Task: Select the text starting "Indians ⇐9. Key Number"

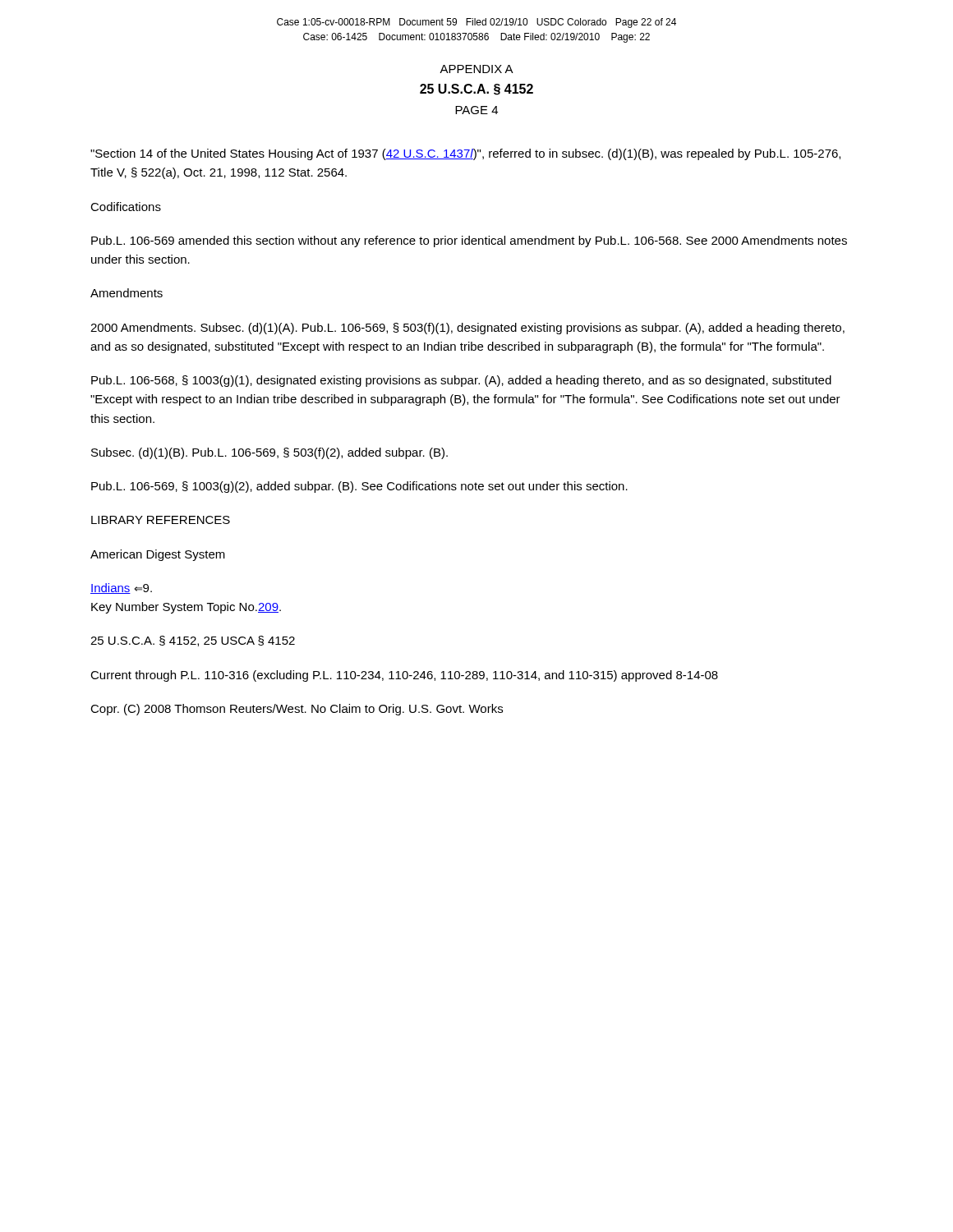Action: 186,597
